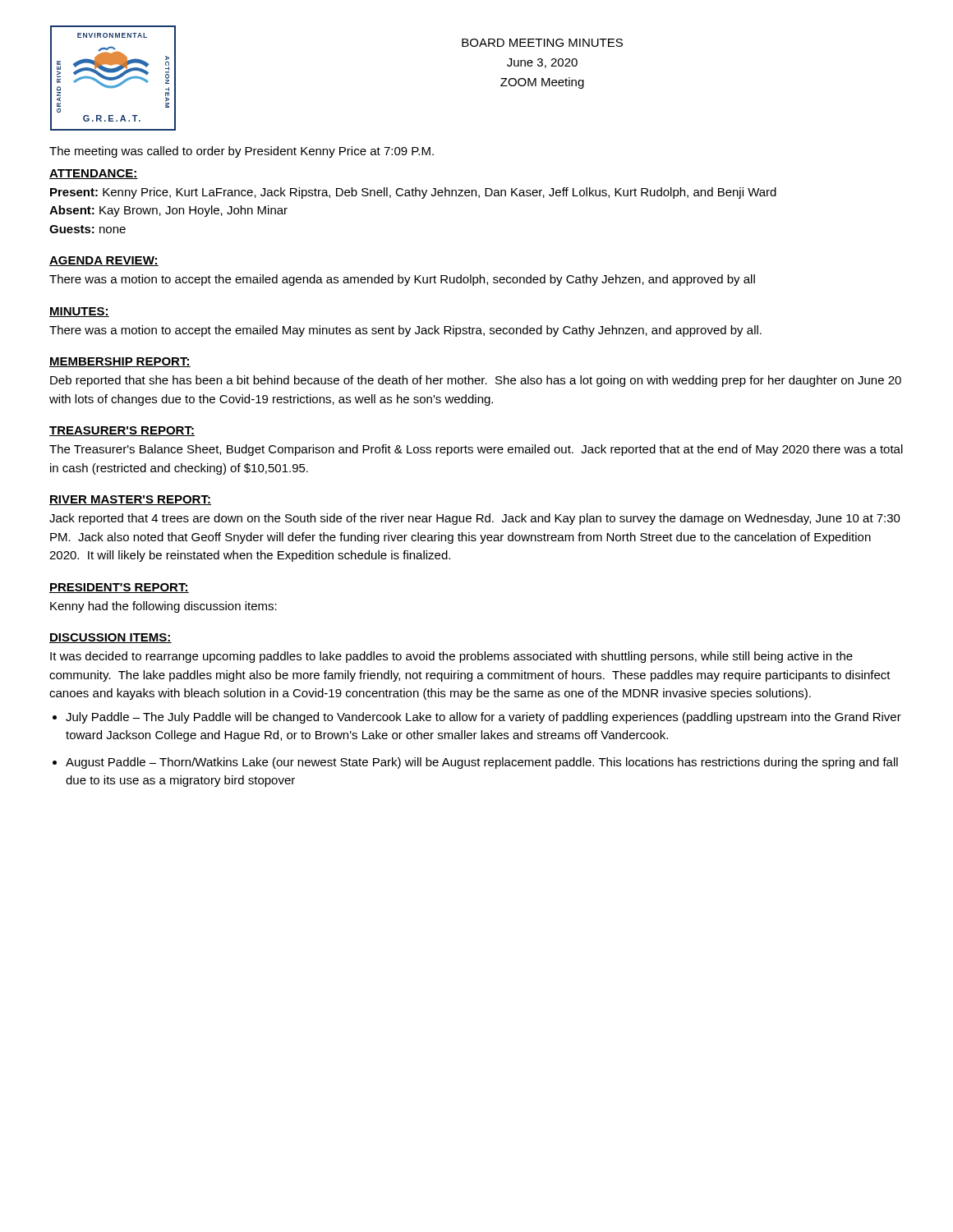
Task: Click the logo
Action: click(x=115, y=79)
